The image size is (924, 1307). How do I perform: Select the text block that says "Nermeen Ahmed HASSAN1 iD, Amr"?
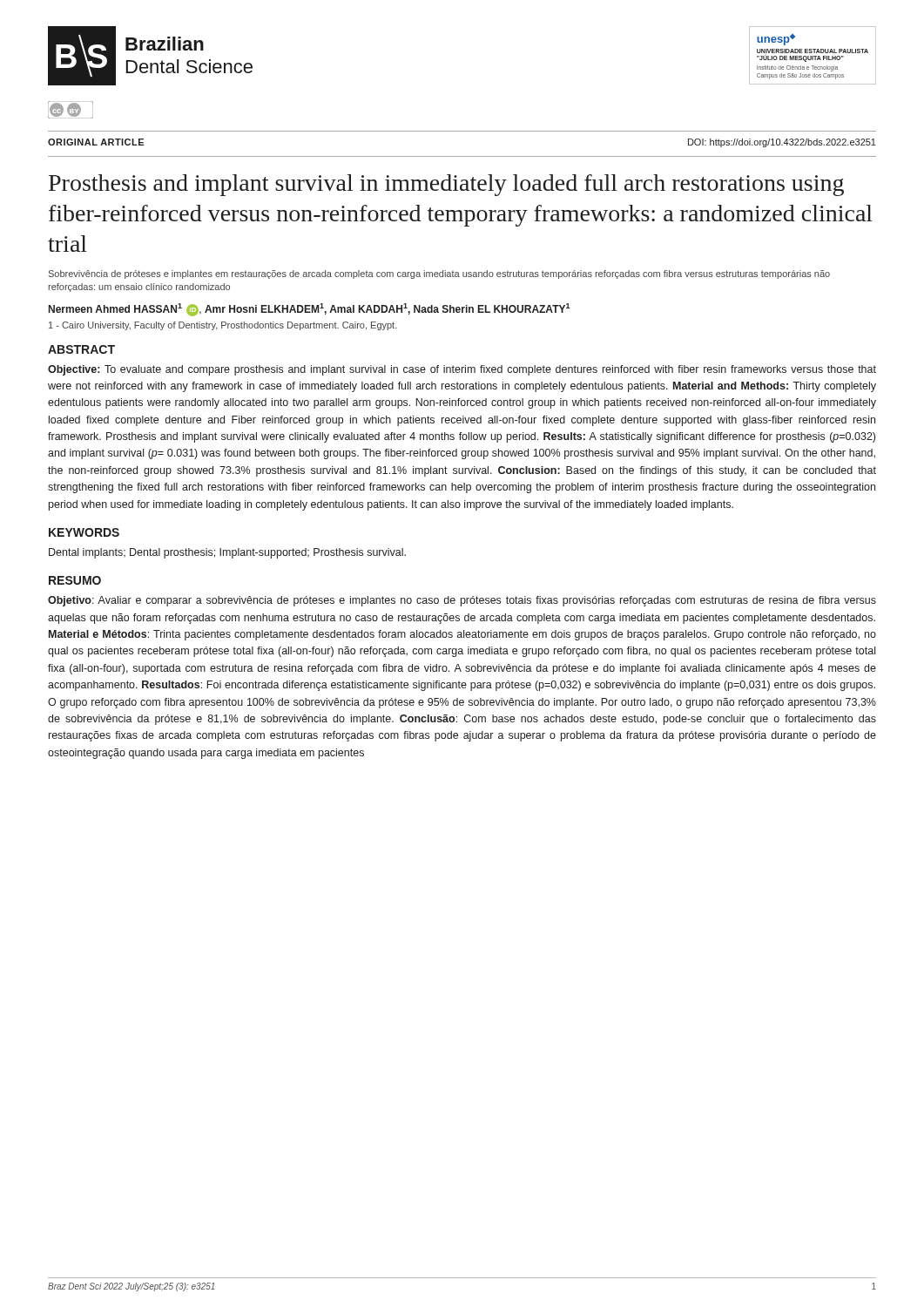click(309, 309)
